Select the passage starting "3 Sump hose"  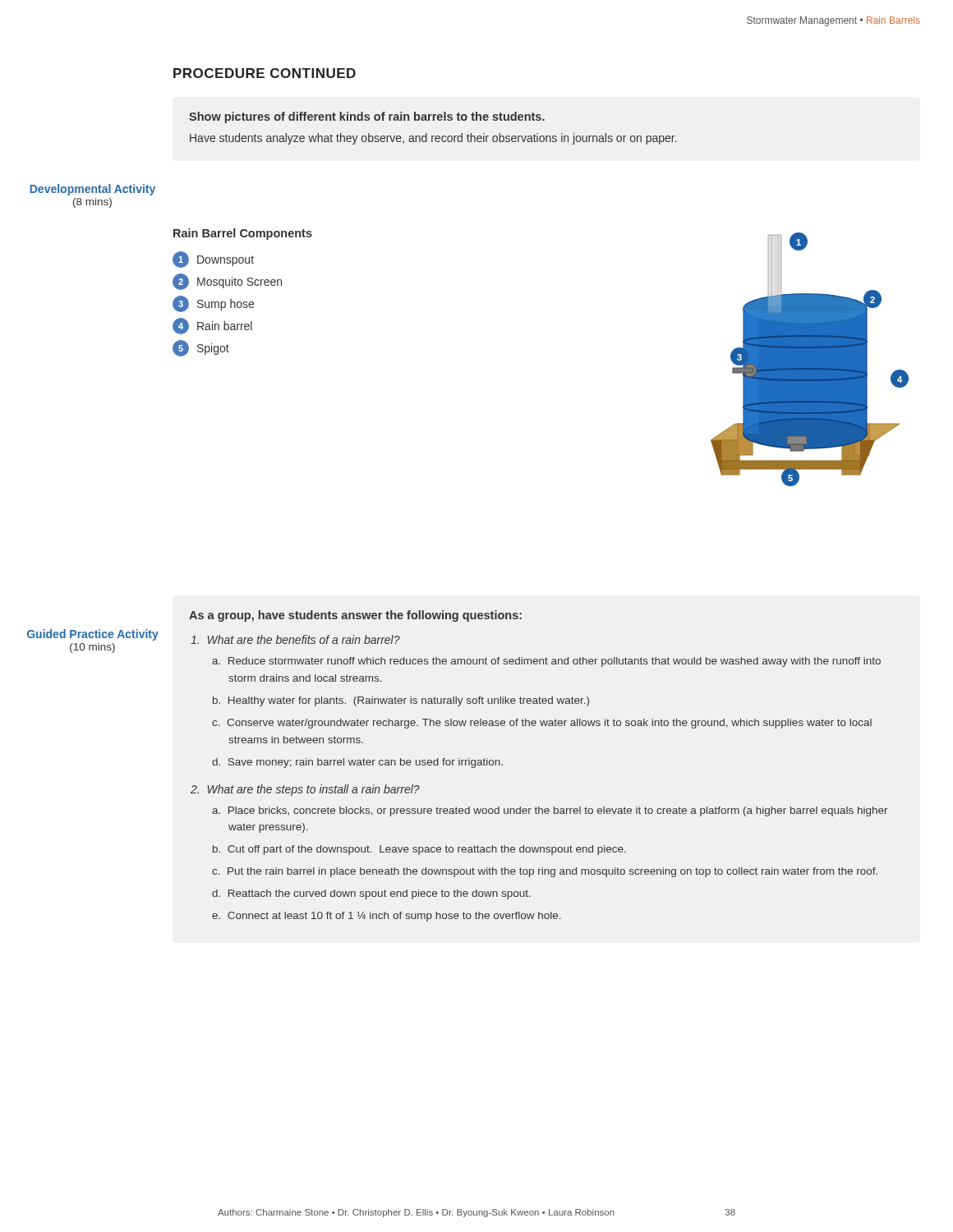(214, 304)
